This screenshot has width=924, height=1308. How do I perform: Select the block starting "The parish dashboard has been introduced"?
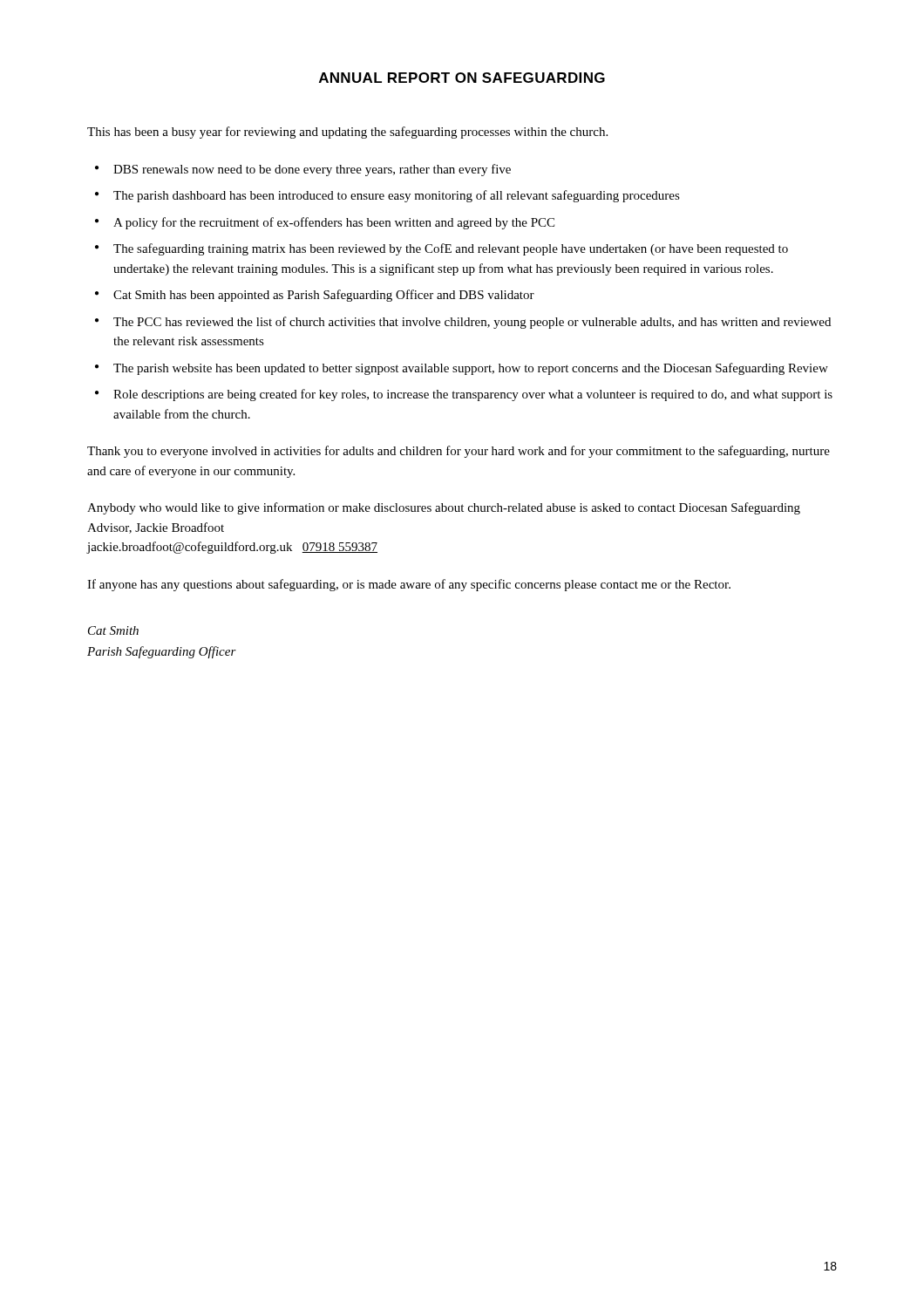(396, 195)
